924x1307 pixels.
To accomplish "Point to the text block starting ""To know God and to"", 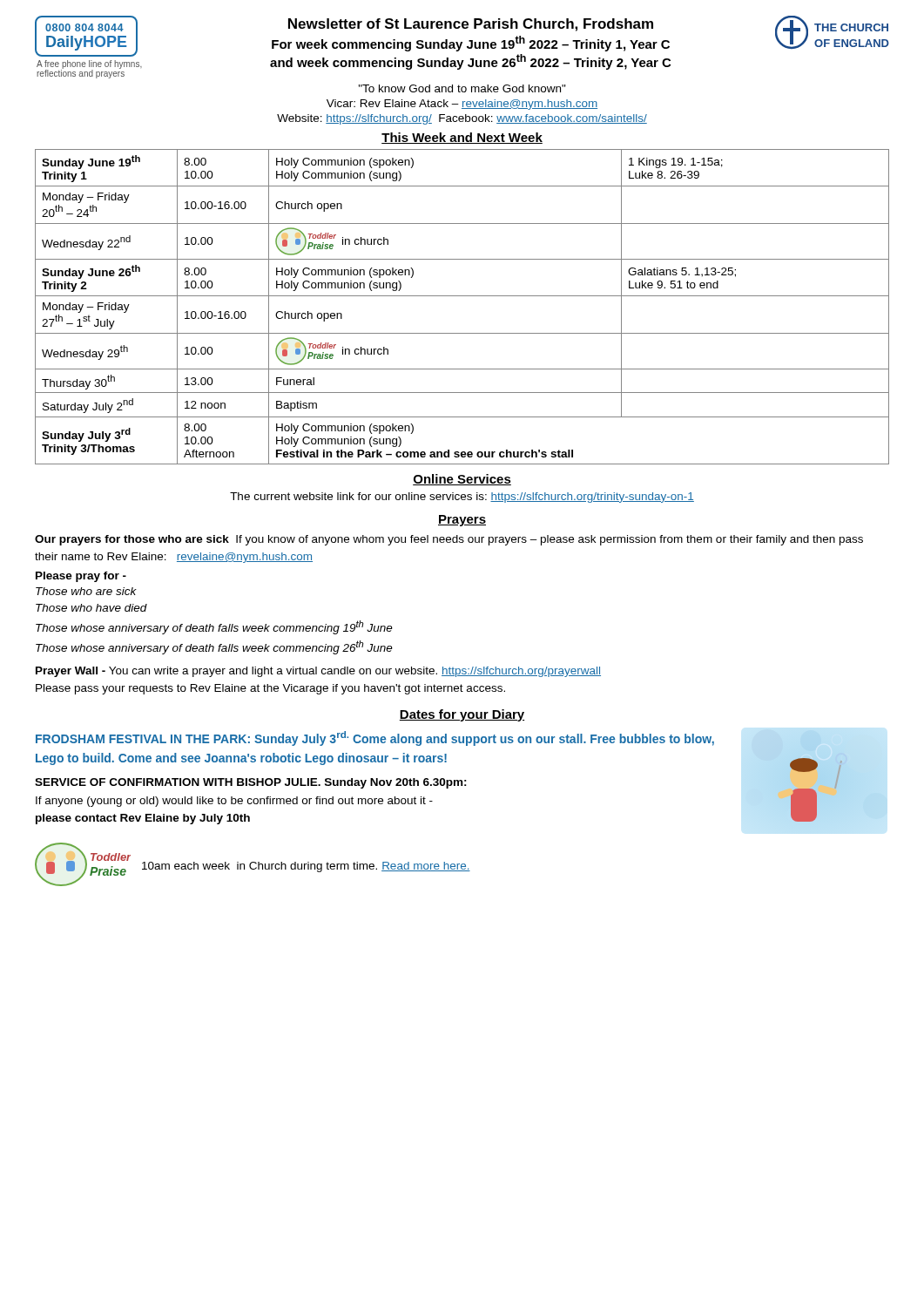I will tap(462, 88).
